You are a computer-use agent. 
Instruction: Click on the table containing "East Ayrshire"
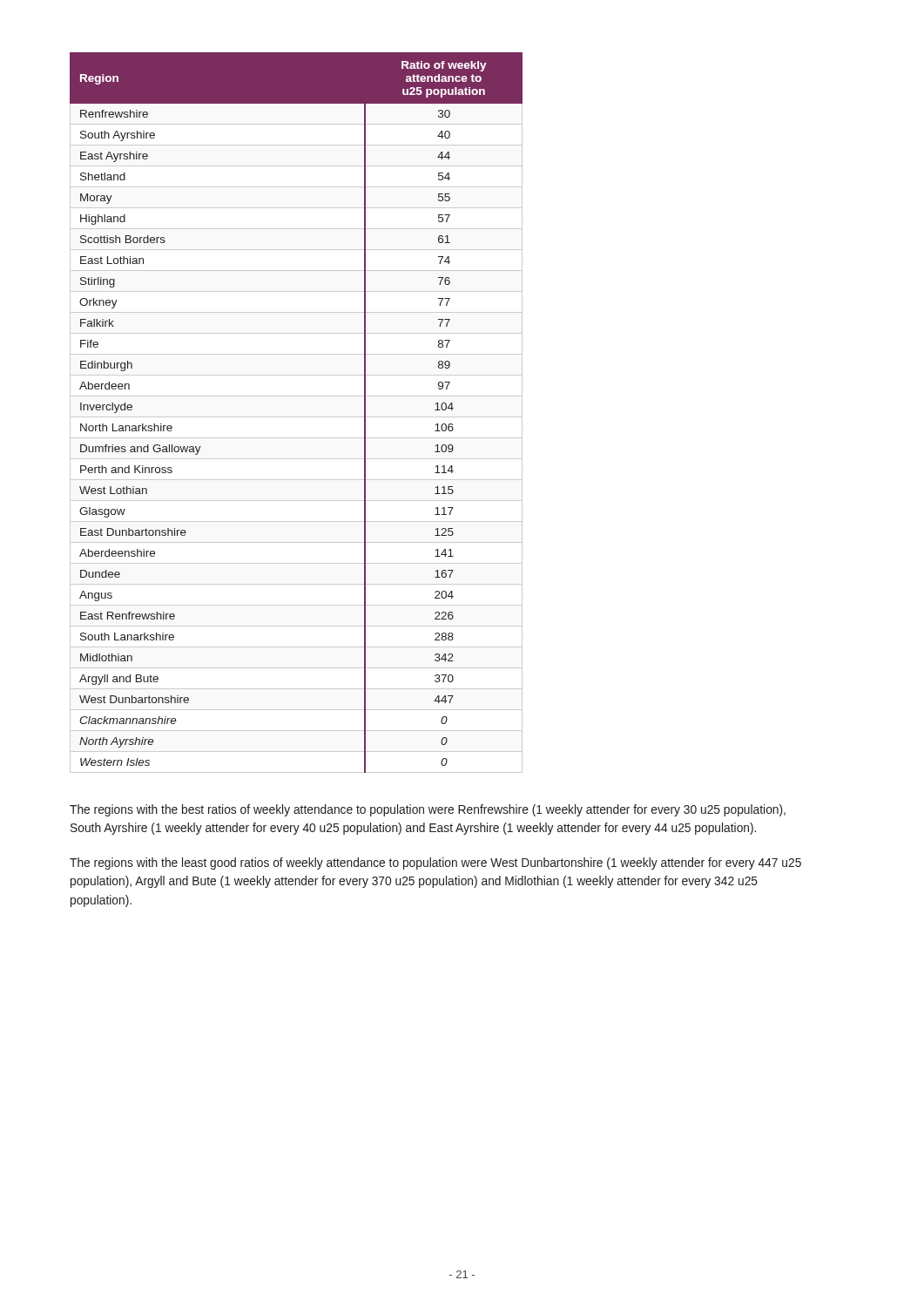(x=462, y=413)
